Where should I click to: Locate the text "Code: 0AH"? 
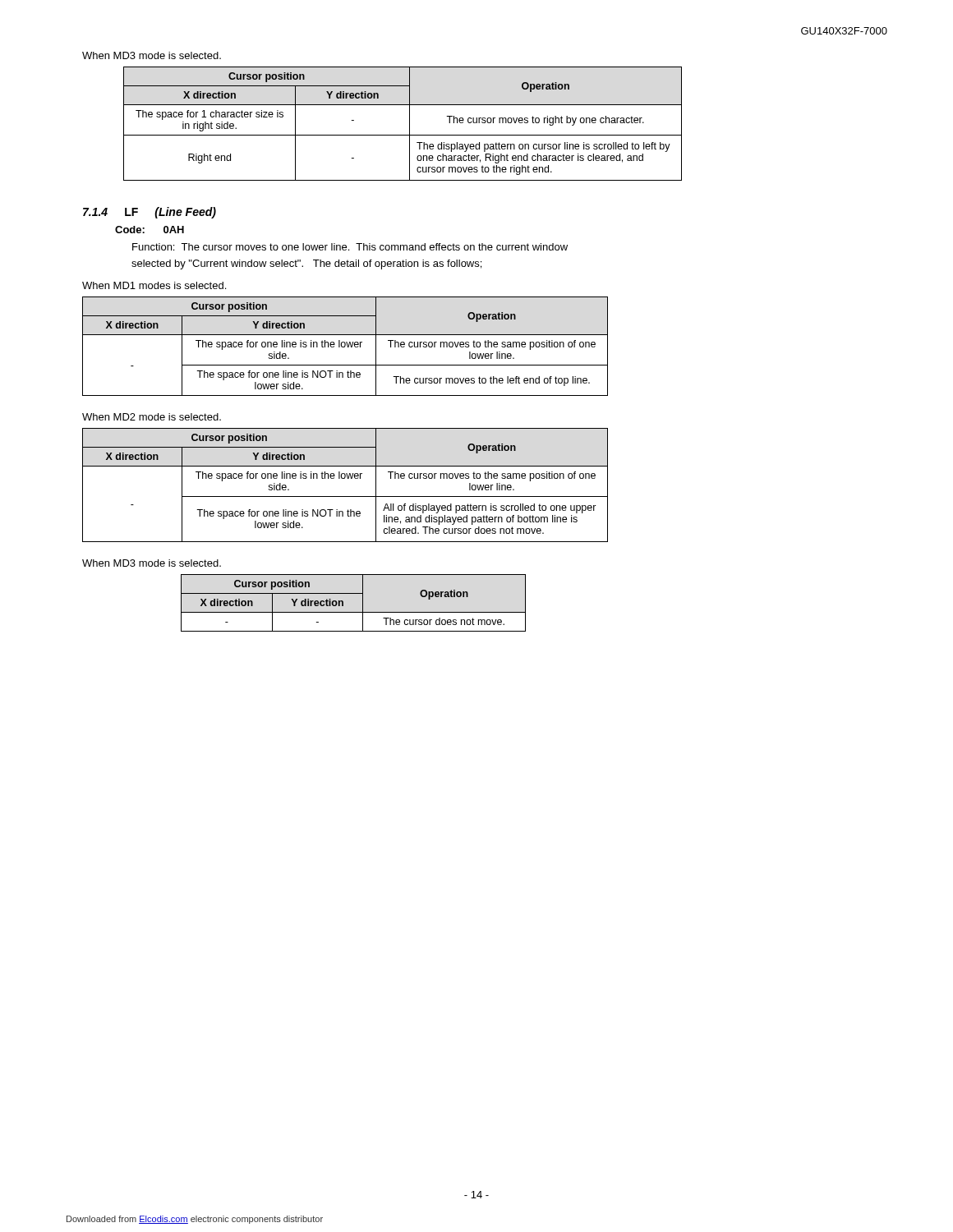point(150,230)
